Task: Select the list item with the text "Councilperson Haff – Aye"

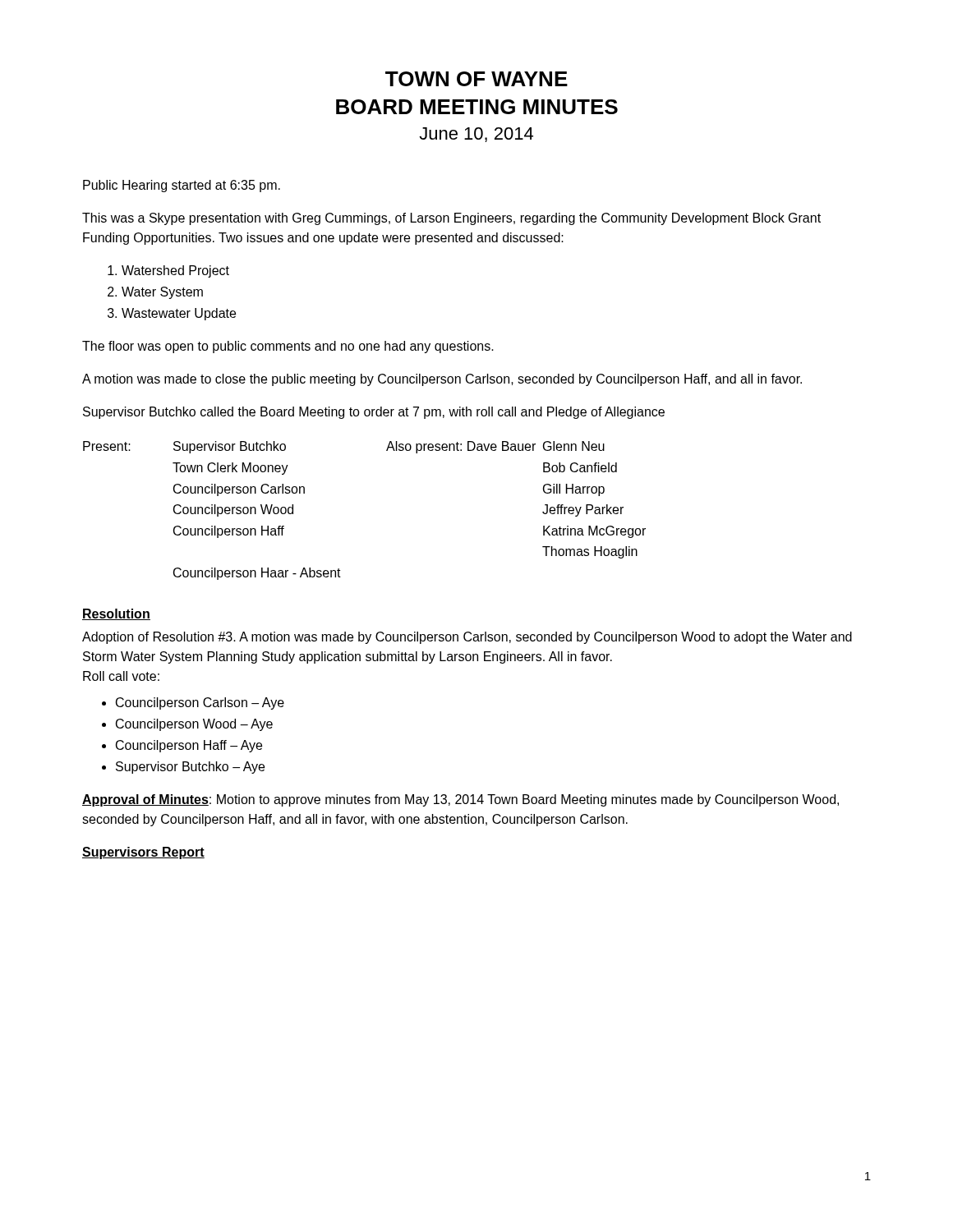Action: pyautogui.click(x=189, y=745)
